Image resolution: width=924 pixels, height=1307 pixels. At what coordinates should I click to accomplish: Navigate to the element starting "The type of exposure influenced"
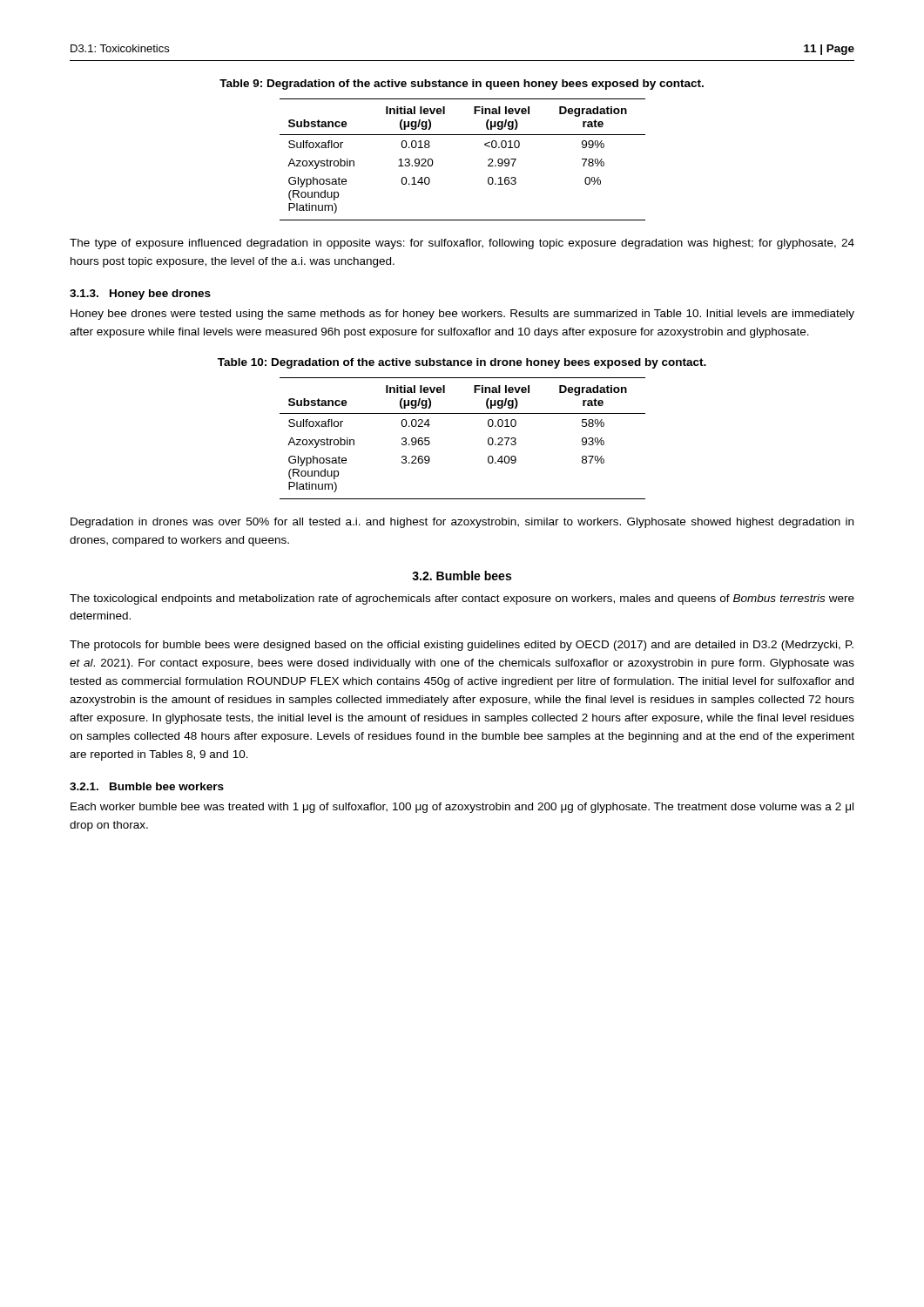click(x=462, y=252)
